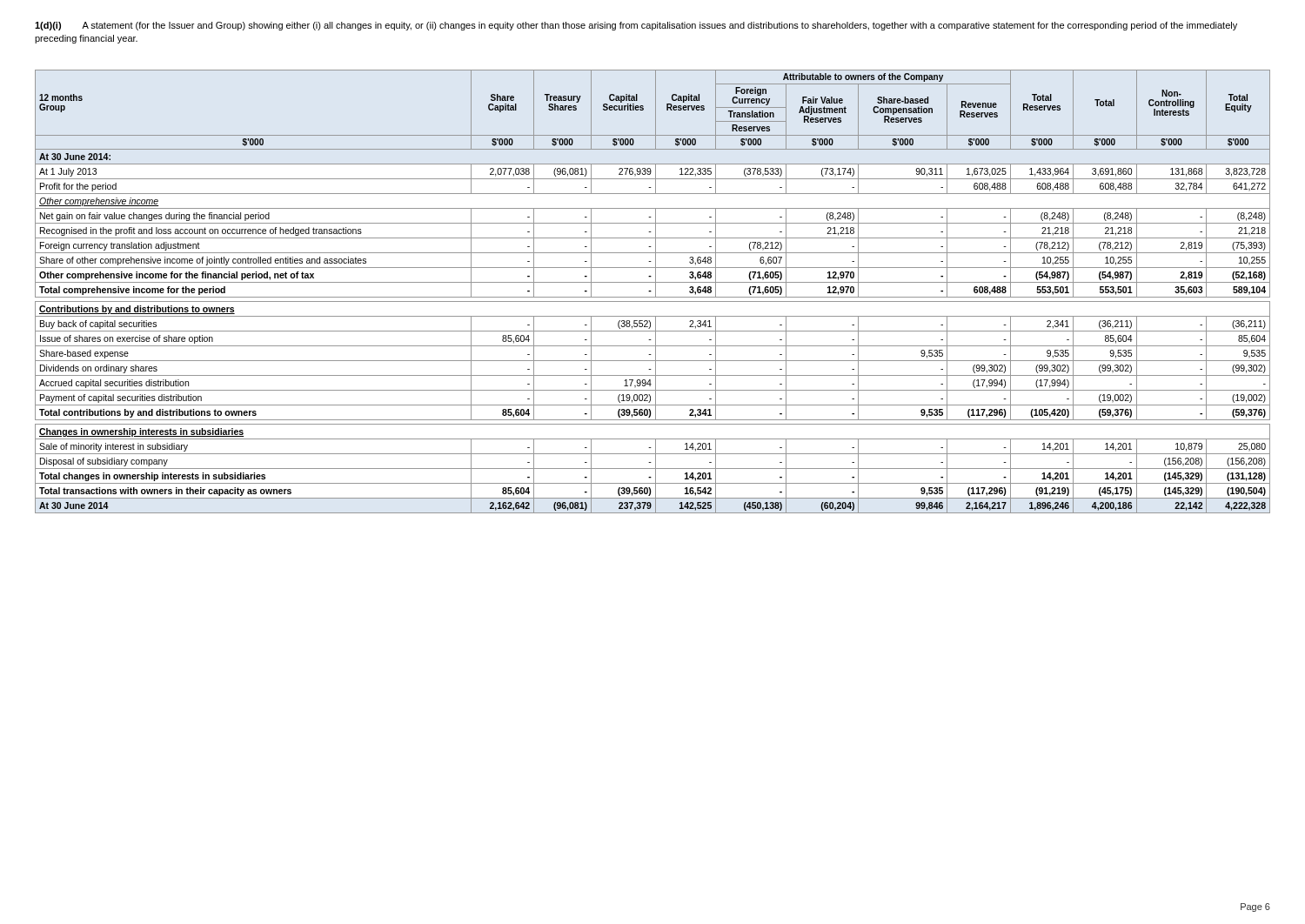1305x924 pixels.
Task: Where is the passage that starts "1(d)(i) A statement (for"?
Action: [636, 32]
